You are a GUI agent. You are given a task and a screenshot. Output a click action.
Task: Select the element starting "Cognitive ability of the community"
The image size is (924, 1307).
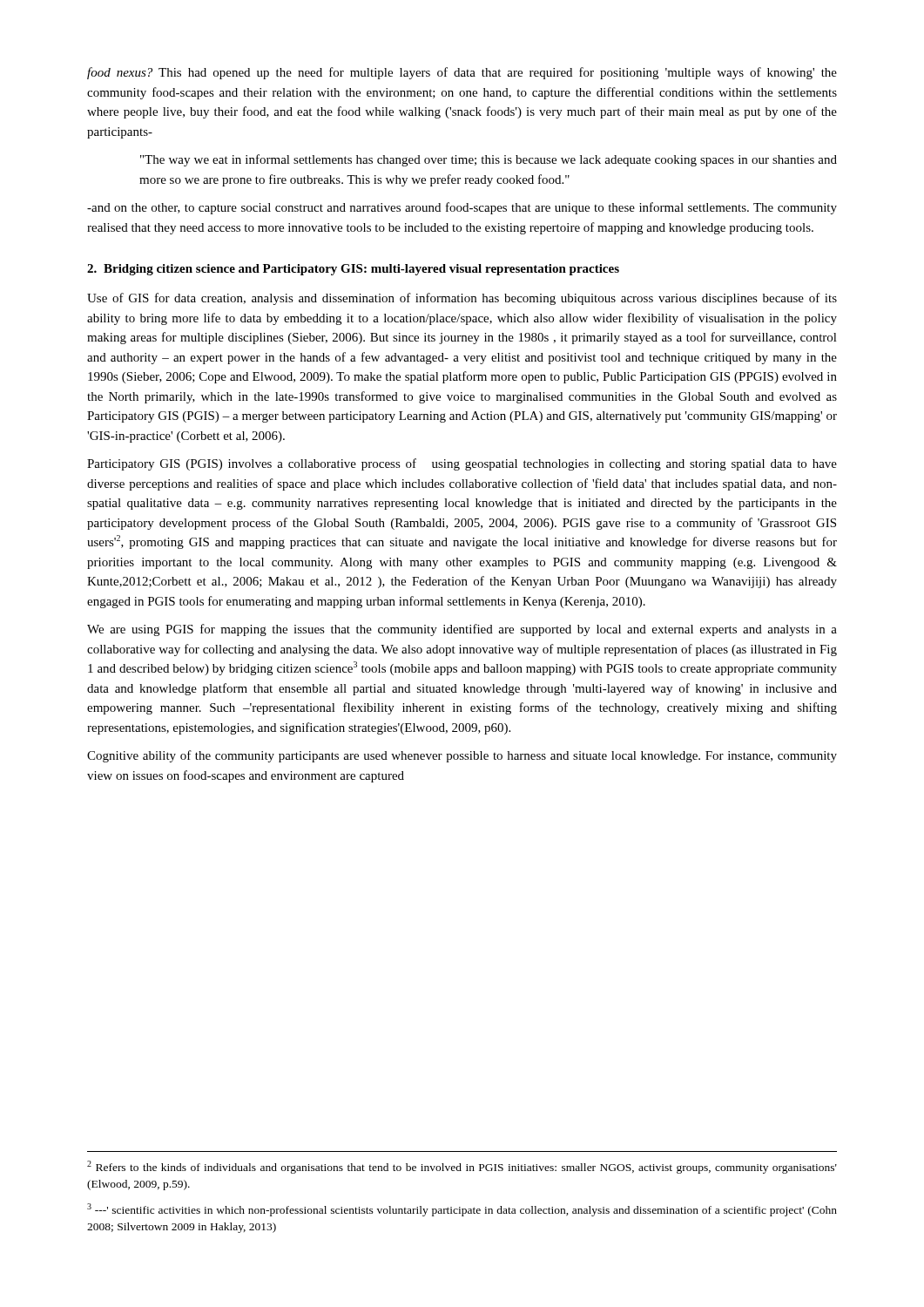(462, 765)
